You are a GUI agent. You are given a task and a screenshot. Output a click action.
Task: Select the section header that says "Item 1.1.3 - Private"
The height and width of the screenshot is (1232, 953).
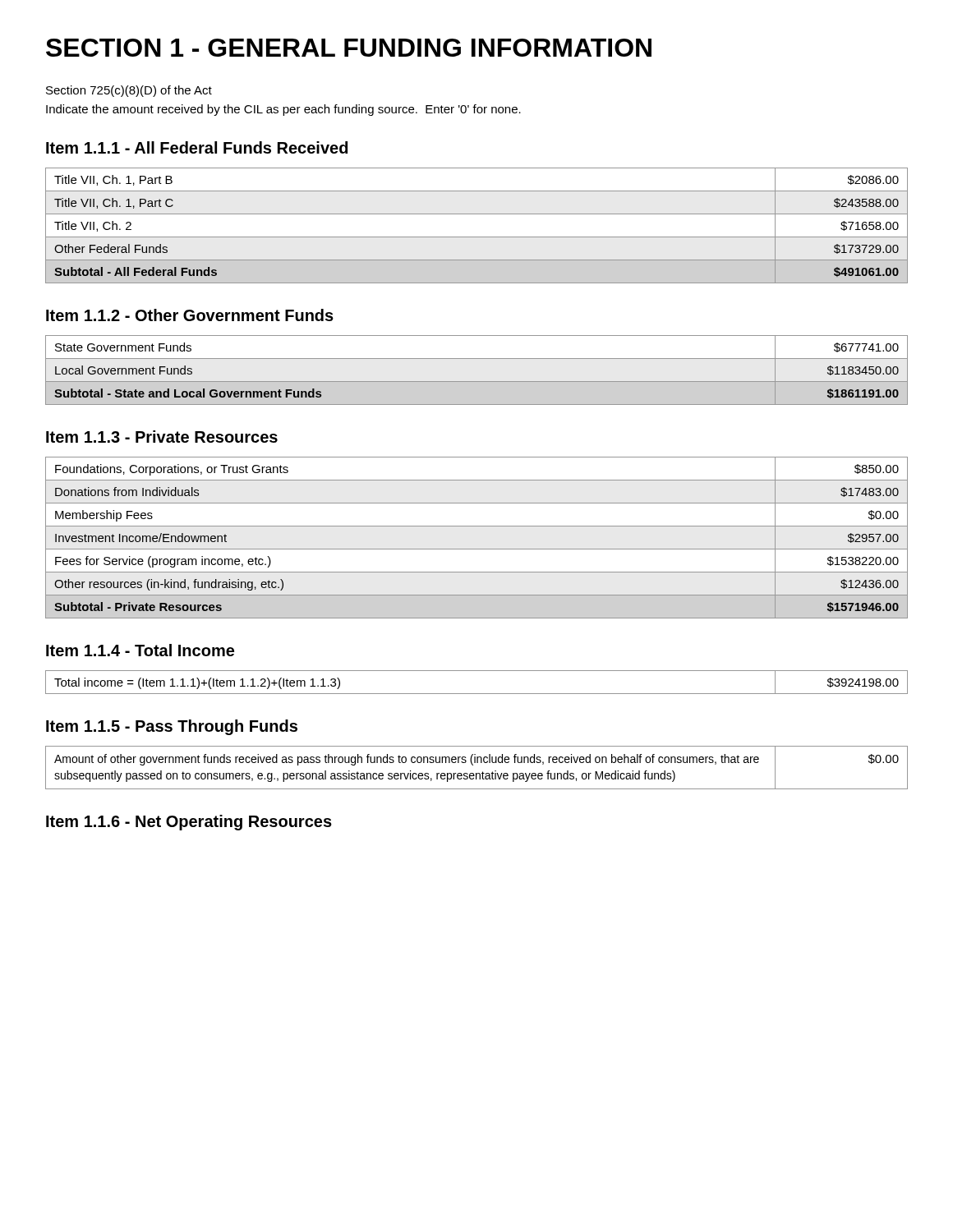pyautogui.click(x=162, y=437)
